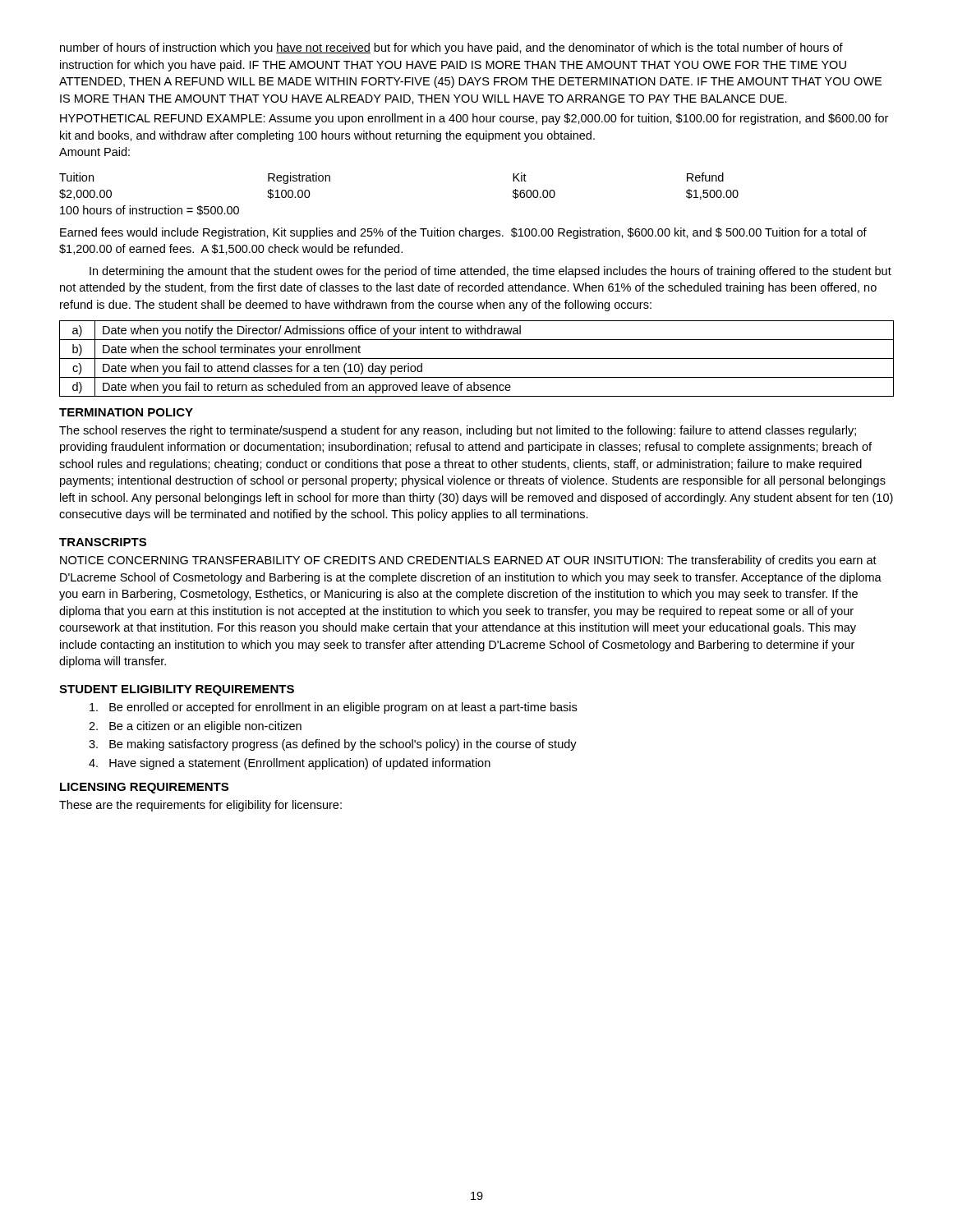Point to the block starting "Be enrolled or accepted for enrollment"

pyautogui.click(x=333, y=707)
